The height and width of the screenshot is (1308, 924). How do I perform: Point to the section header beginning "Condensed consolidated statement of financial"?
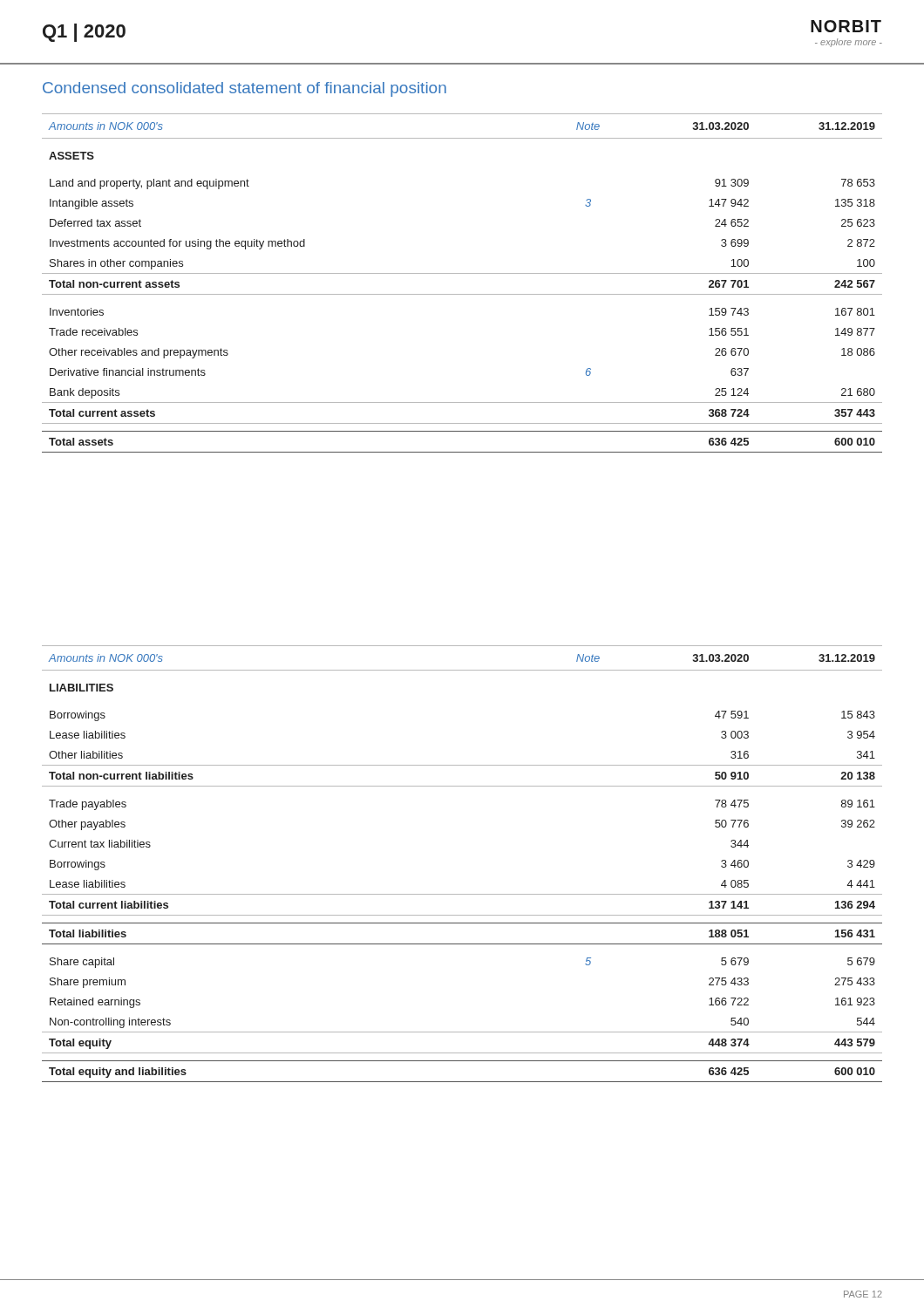point(244,88)
